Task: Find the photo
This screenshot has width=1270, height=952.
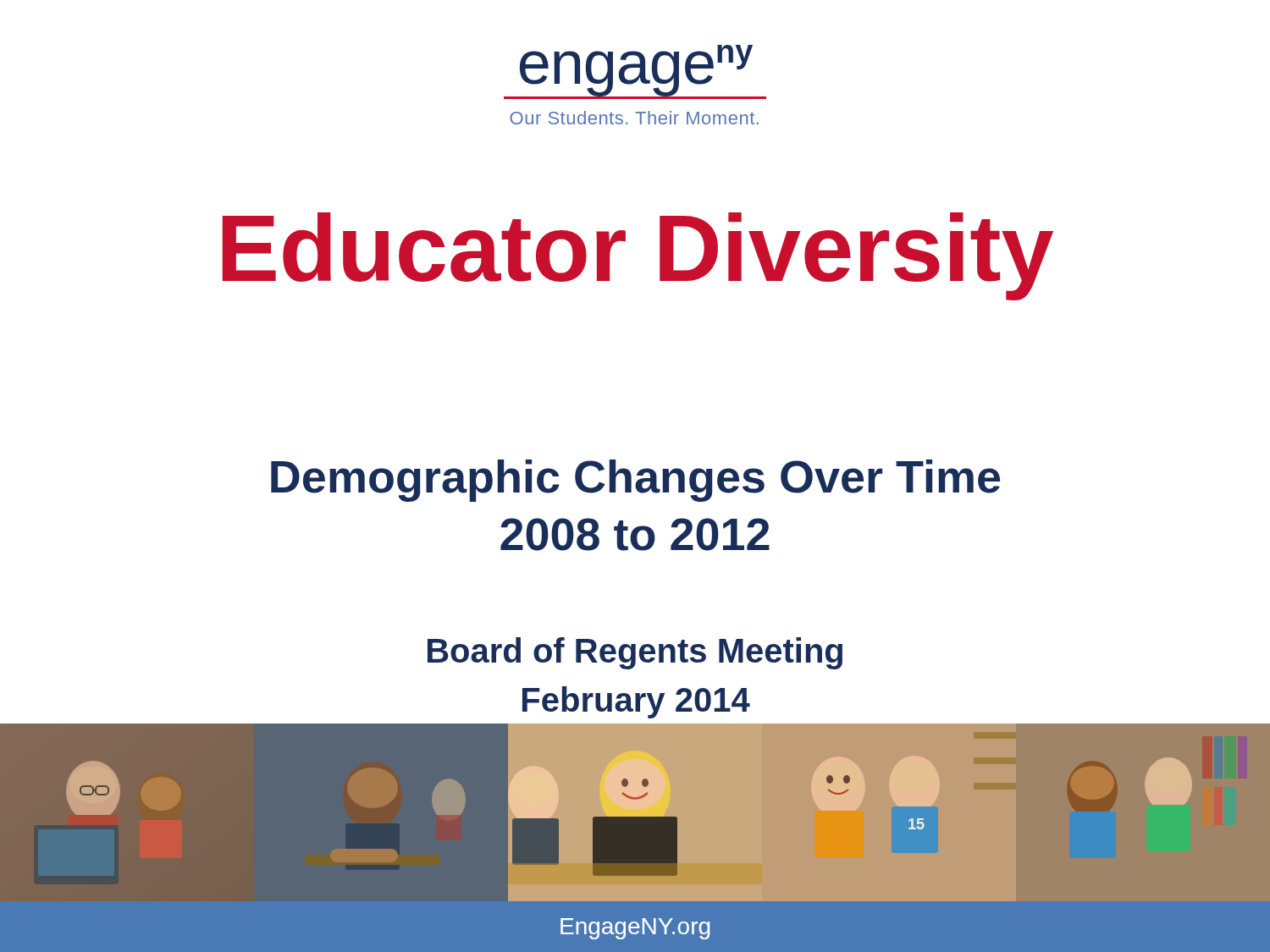Action: (635, 812)
